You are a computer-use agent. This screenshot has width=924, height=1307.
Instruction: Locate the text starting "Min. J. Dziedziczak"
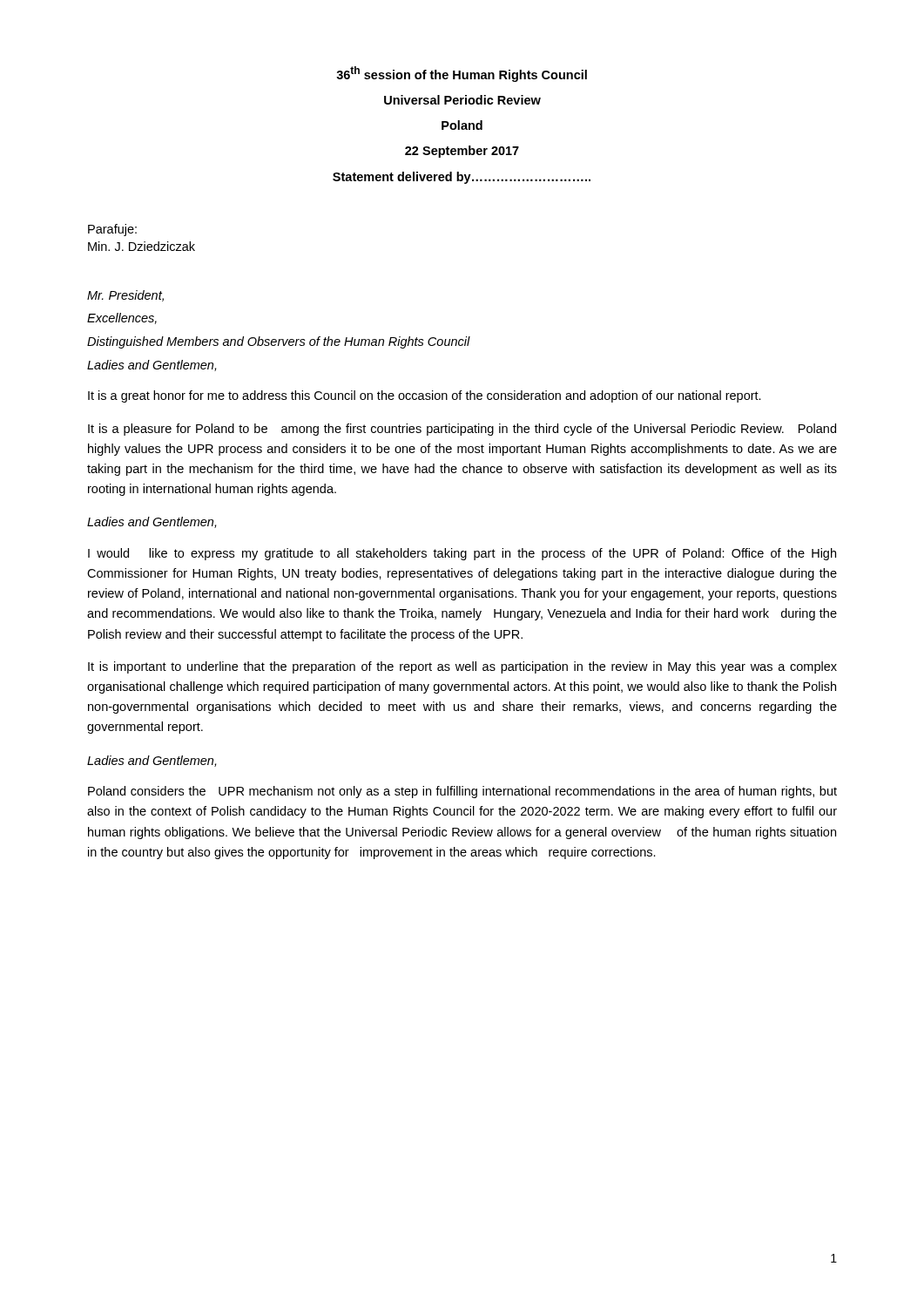tap(141, 246)
